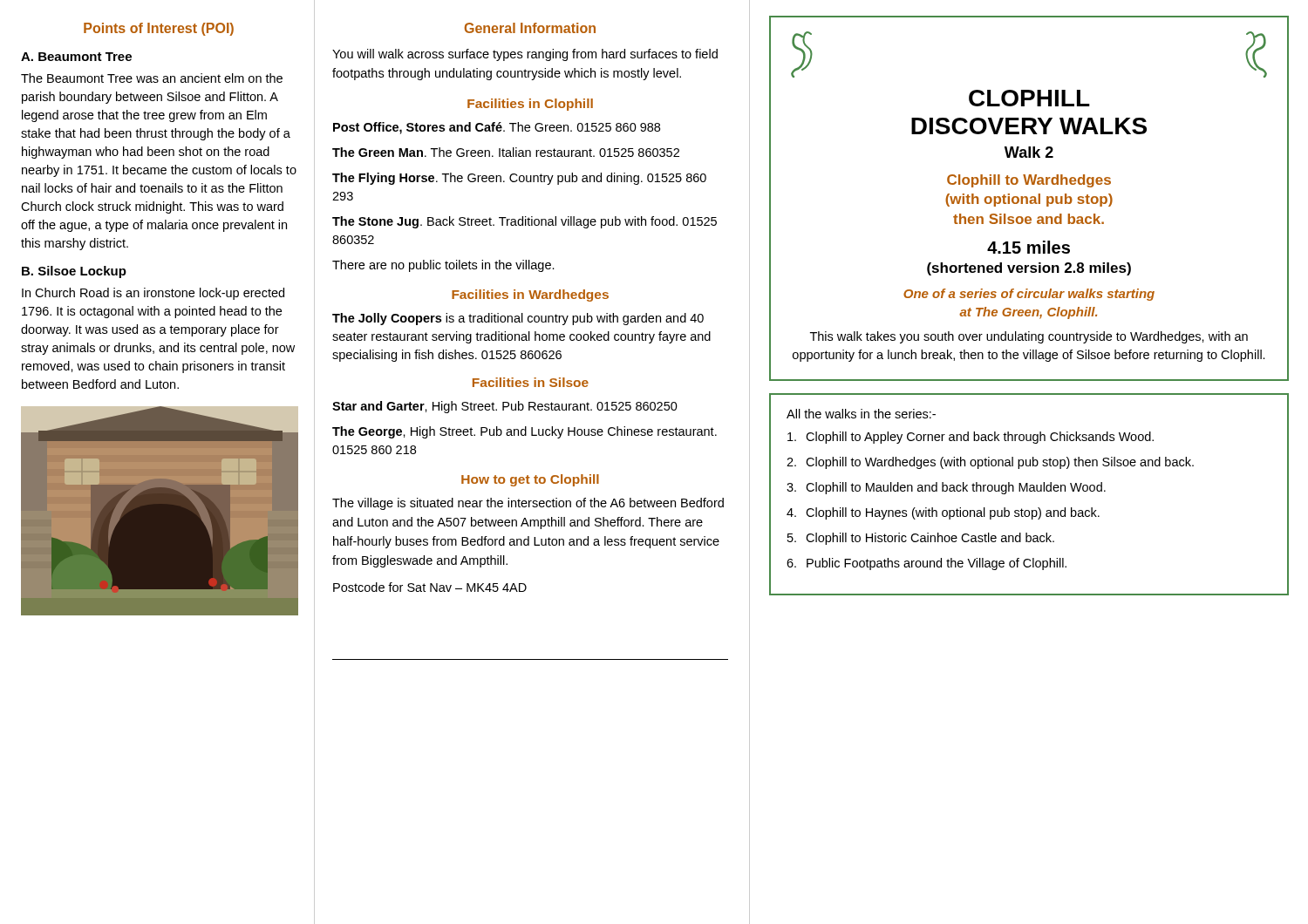Find the list item that says "2. Clophill to Wardhedges"
This screenshot has width=1308, height=924.
tap(991, 463)
